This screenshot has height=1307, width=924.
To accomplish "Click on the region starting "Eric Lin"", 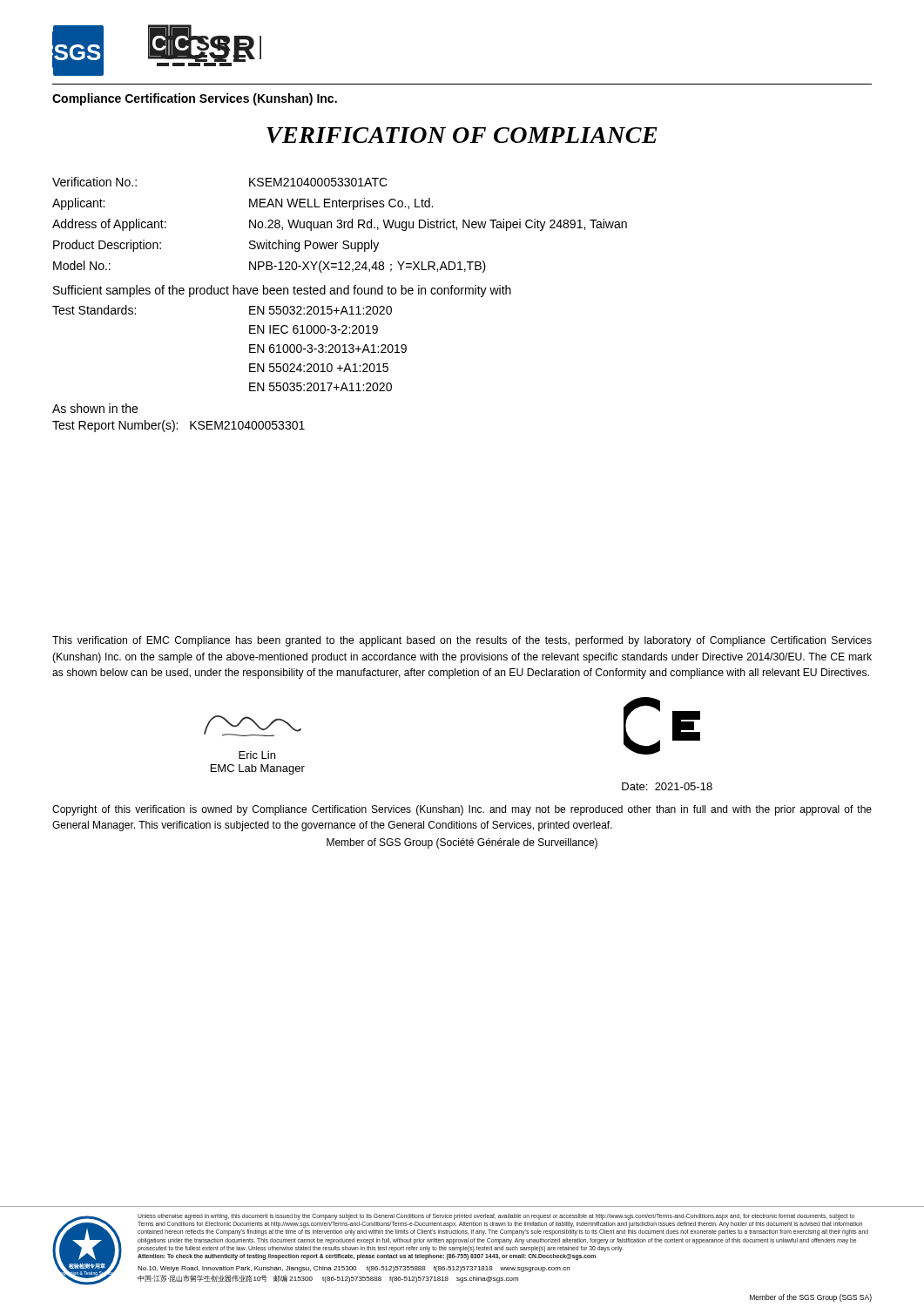I will [x=257, y=755].
